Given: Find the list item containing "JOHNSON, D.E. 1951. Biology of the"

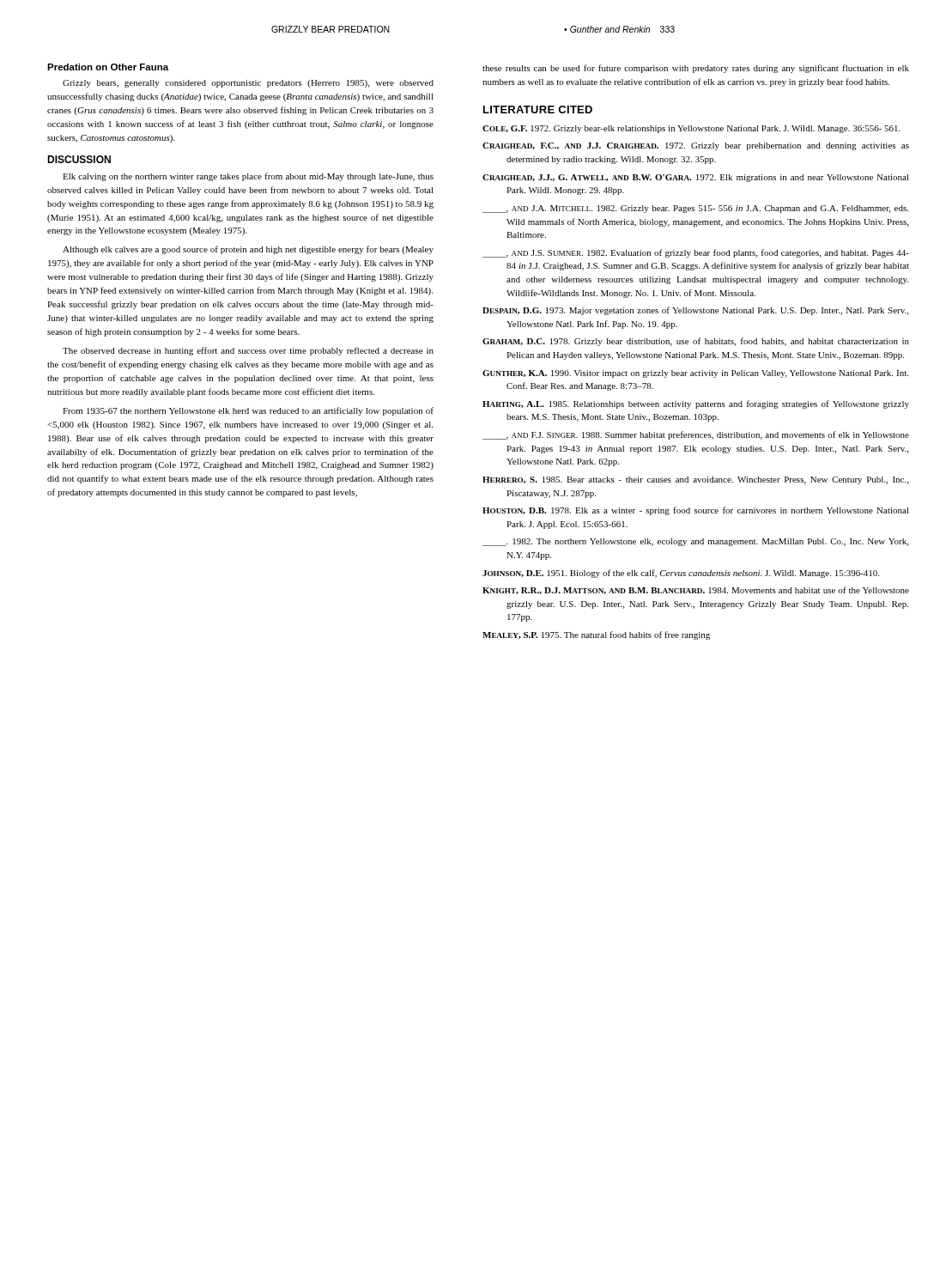Looking at the screenshot, I should tap(681, 572).
